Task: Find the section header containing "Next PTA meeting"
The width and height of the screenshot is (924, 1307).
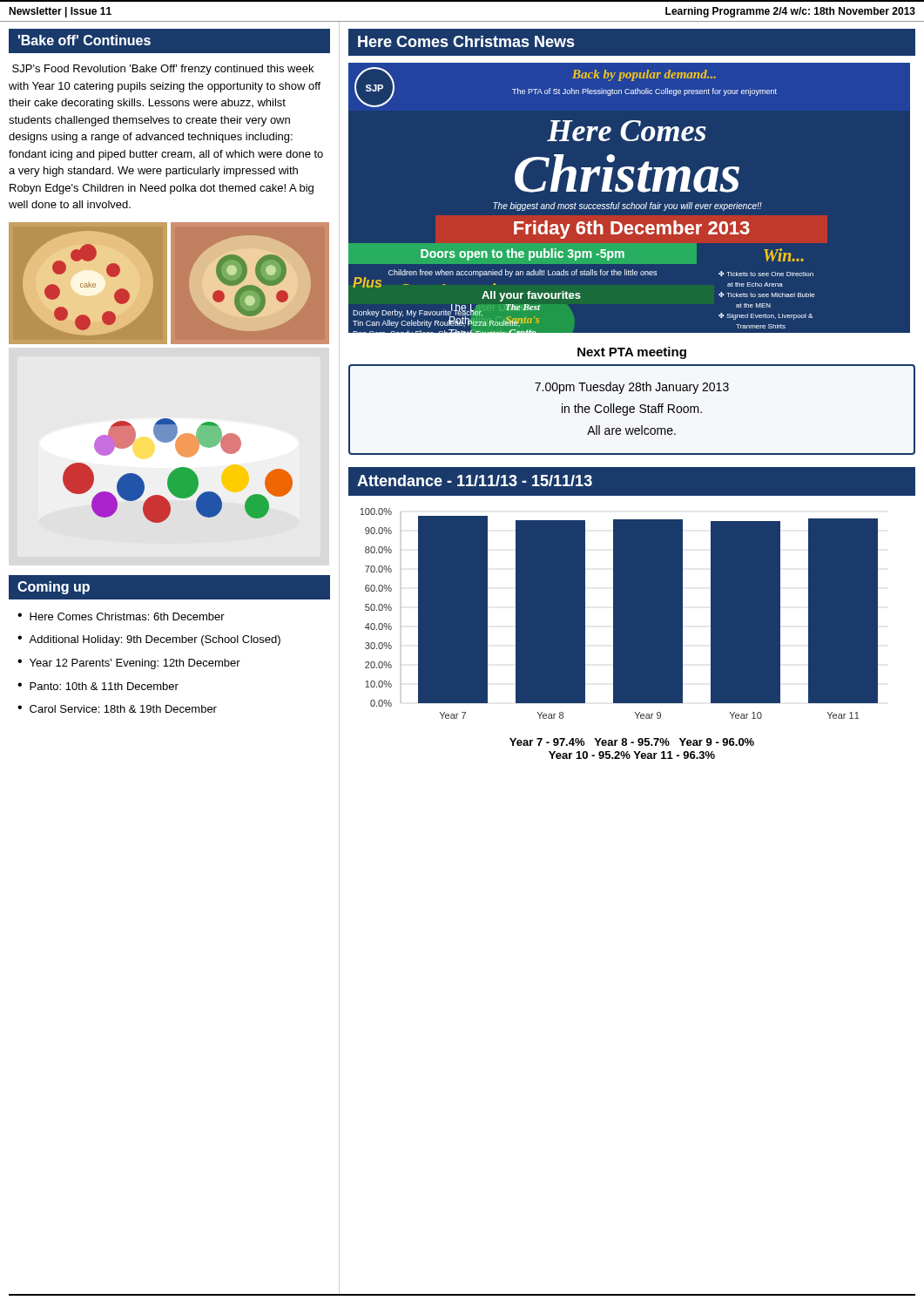Action: pos(632,352)
